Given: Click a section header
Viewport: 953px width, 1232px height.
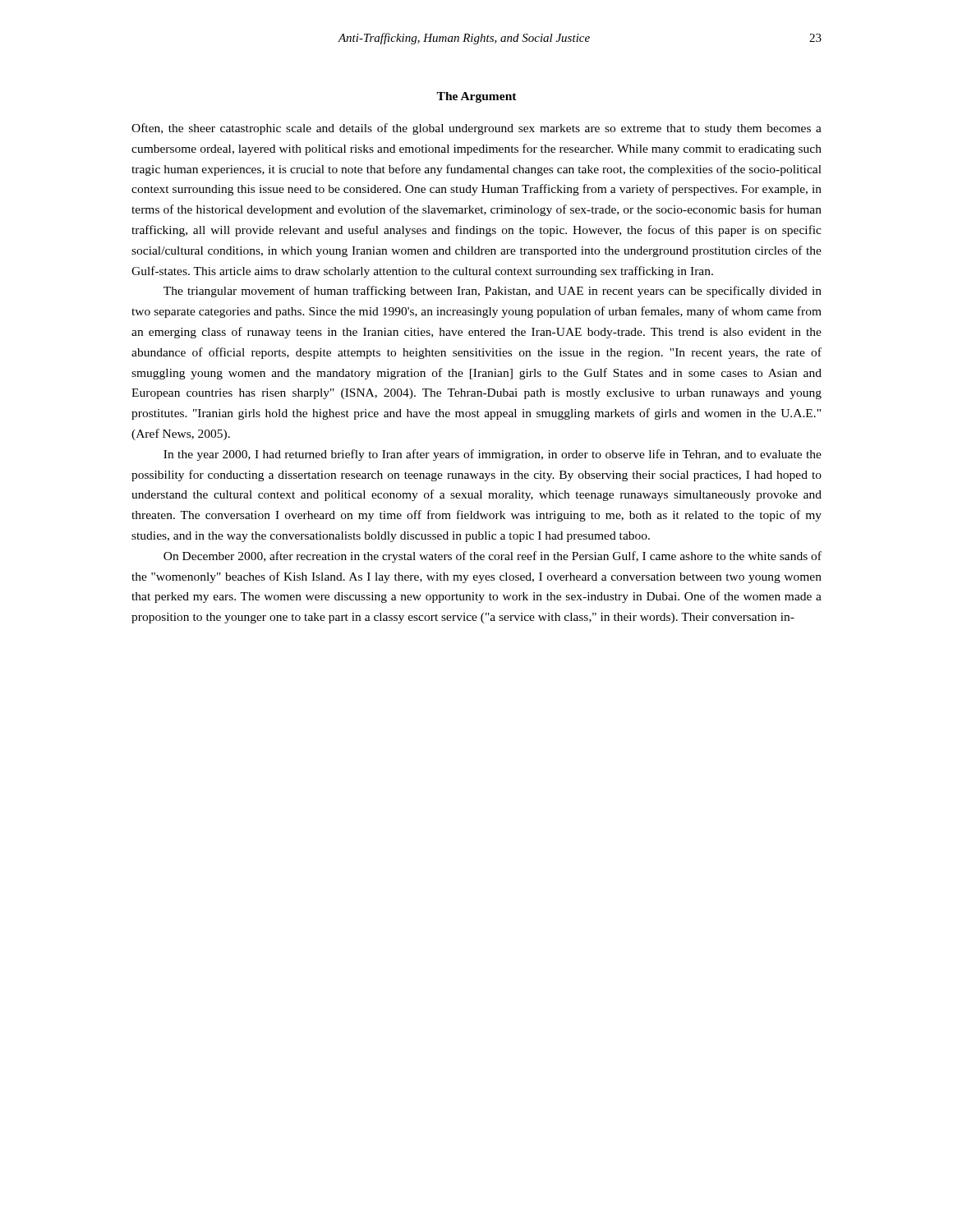Looking at the screenshot, I should (x=476, y=96).
